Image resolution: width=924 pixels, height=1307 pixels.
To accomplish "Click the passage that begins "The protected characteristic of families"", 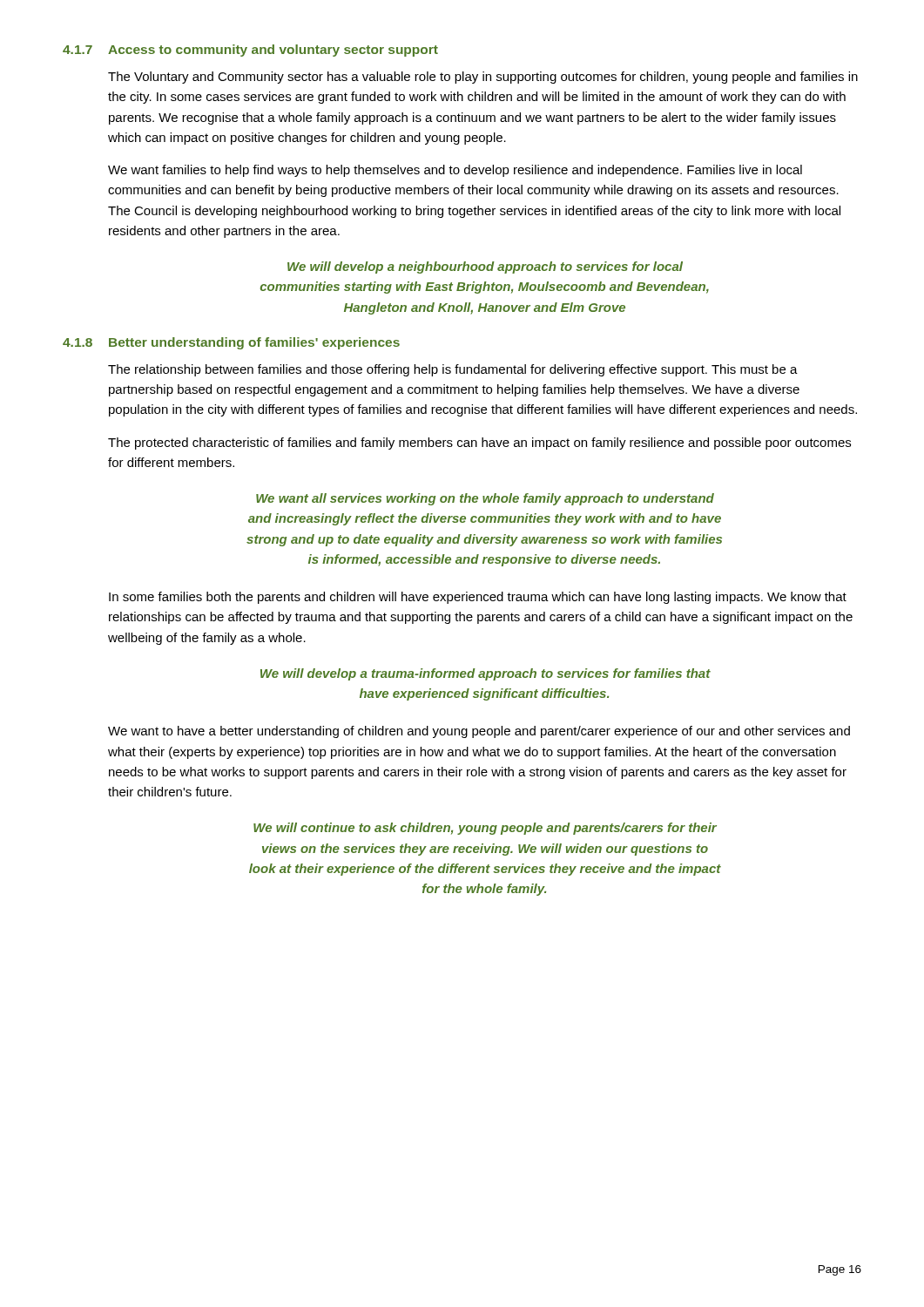I will click(480, 452).
